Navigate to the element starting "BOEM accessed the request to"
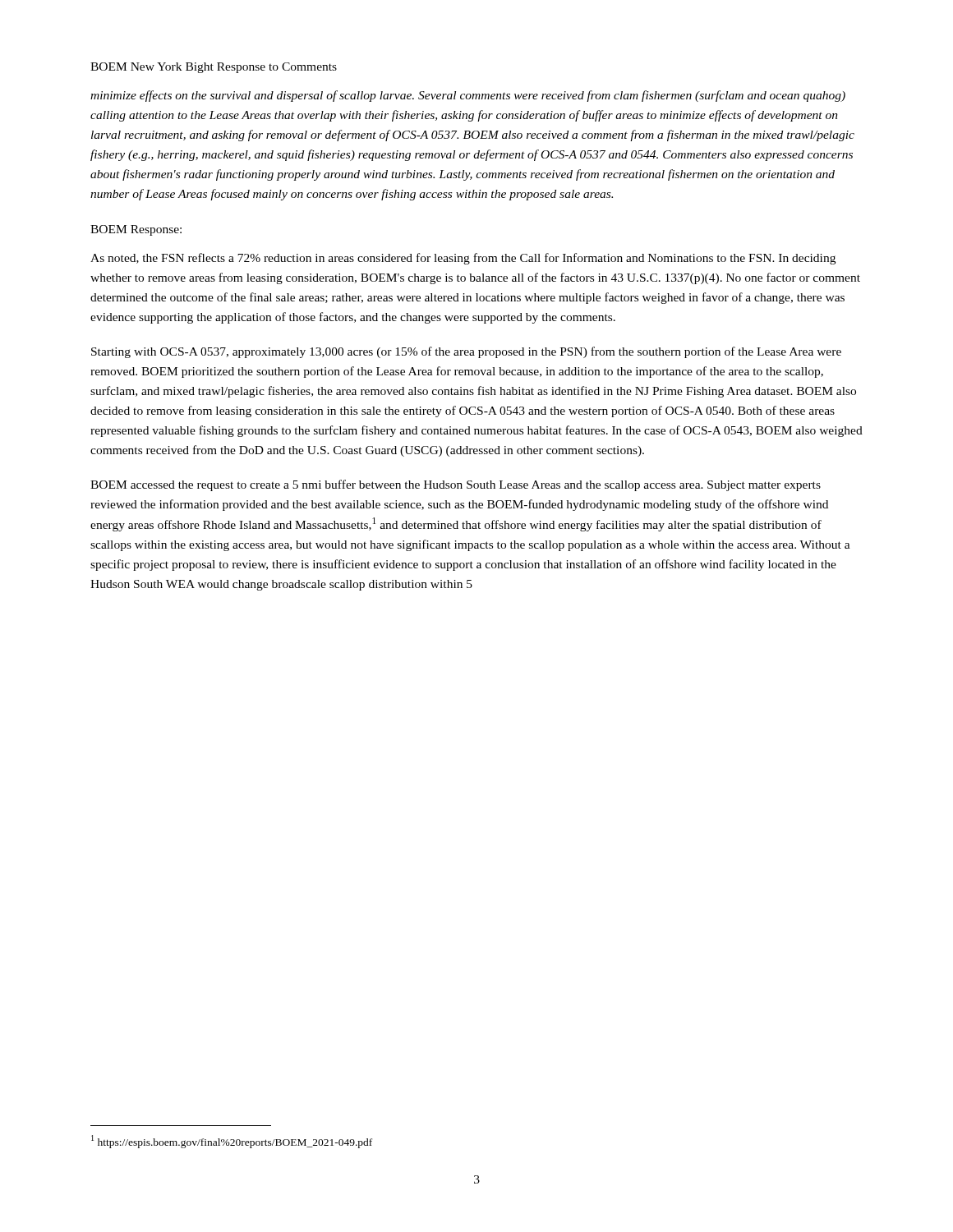Image resolution: width=953 pixels, height=1232 pixels. pos(470,534)
